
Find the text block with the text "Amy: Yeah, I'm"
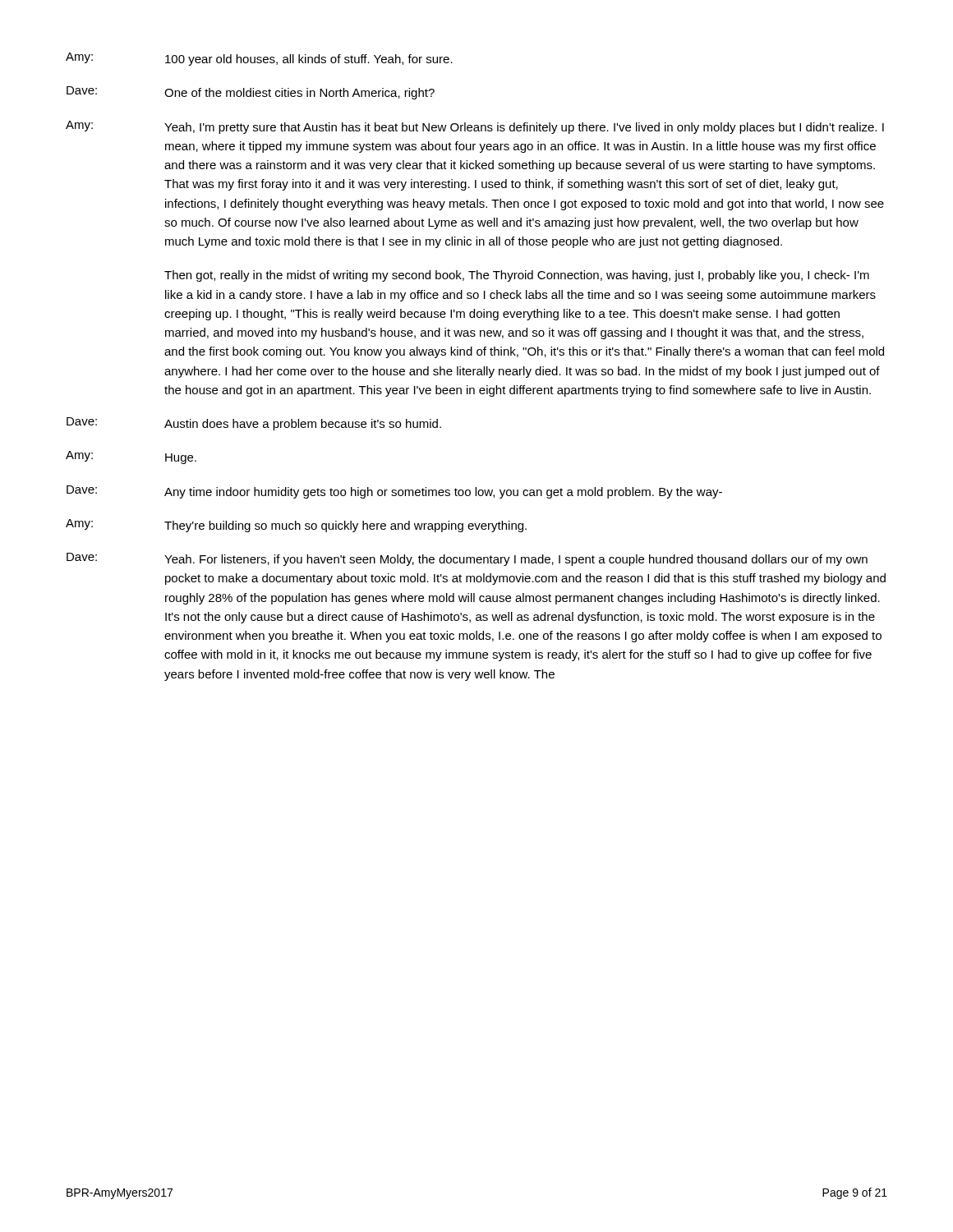click(476, 184)
